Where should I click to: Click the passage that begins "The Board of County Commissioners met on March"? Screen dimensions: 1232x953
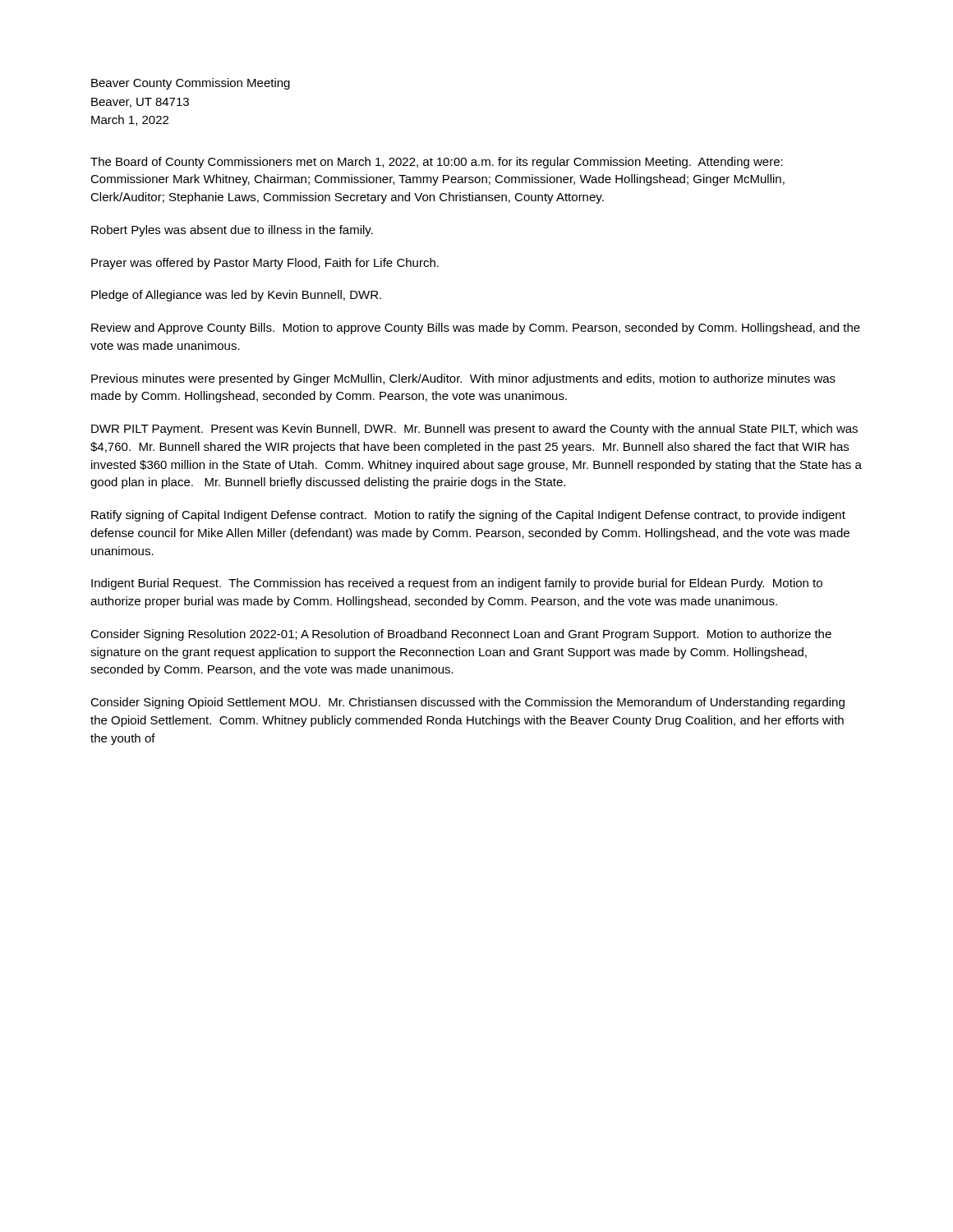coord(439,179)
